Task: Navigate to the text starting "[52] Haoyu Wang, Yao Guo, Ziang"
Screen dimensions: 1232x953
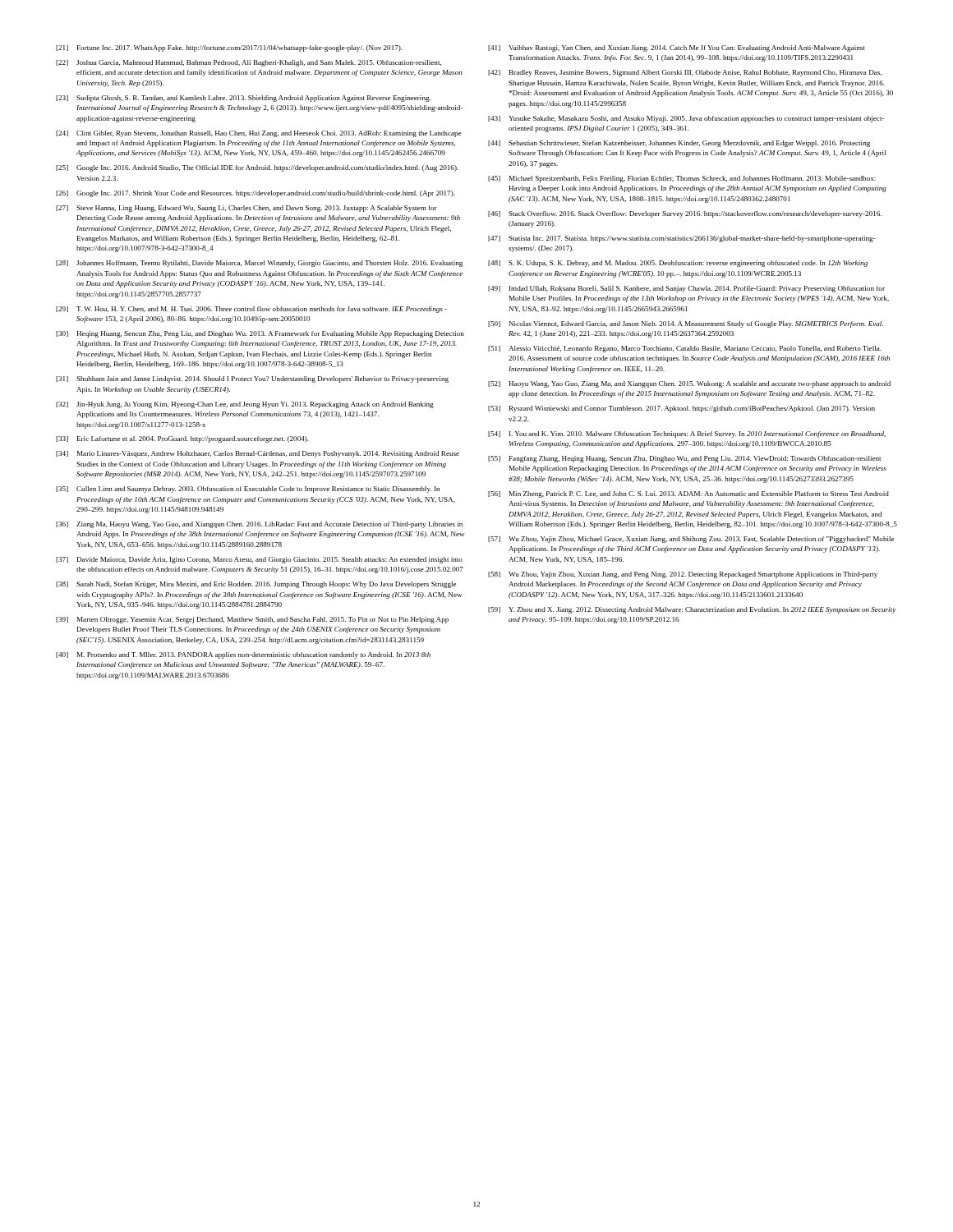Action: tap(693, 389)
